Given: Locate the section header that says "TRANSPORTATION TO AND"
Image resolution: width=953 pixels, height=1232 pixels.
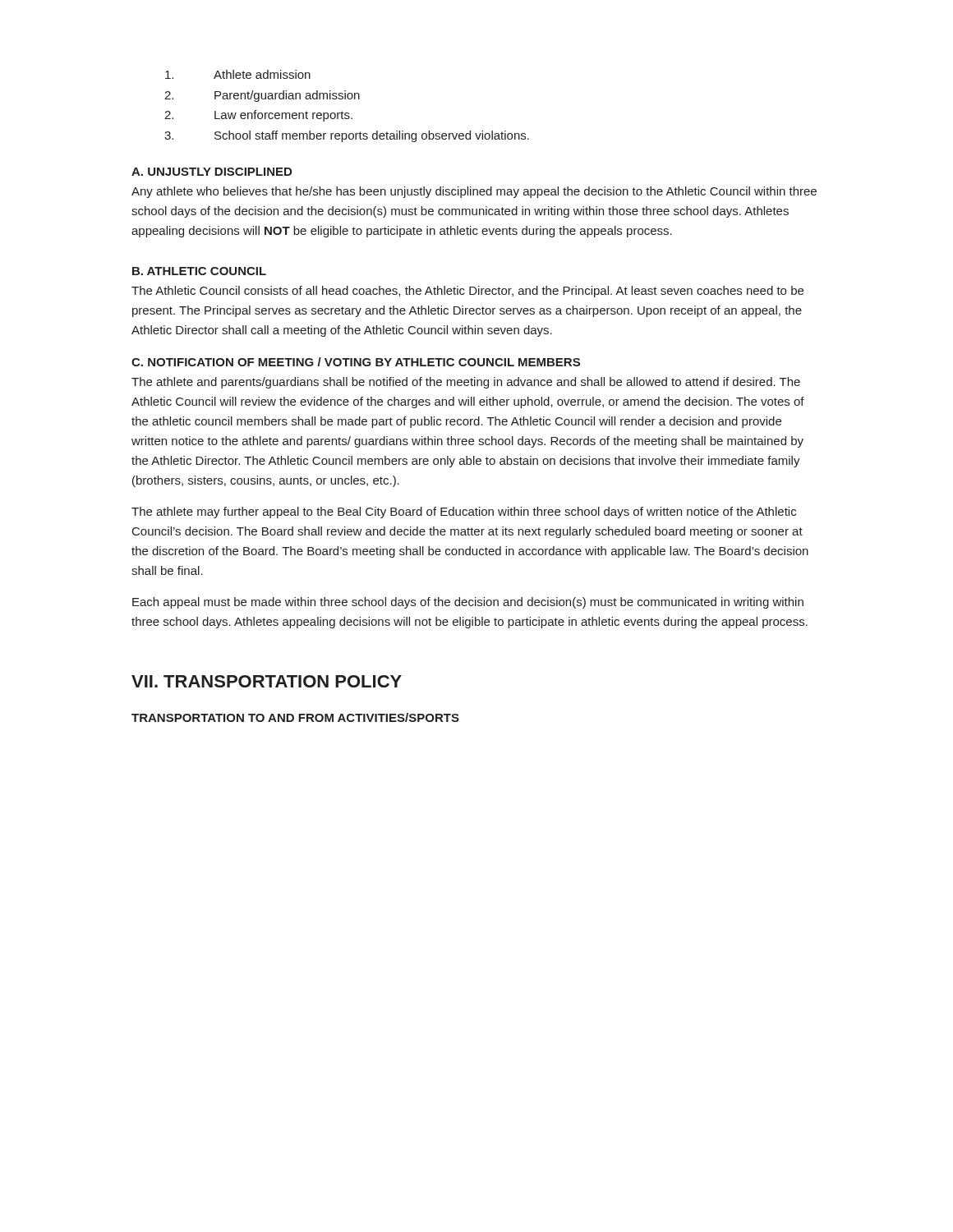Looking at the screenshot, I should click(x=295, y=717).
